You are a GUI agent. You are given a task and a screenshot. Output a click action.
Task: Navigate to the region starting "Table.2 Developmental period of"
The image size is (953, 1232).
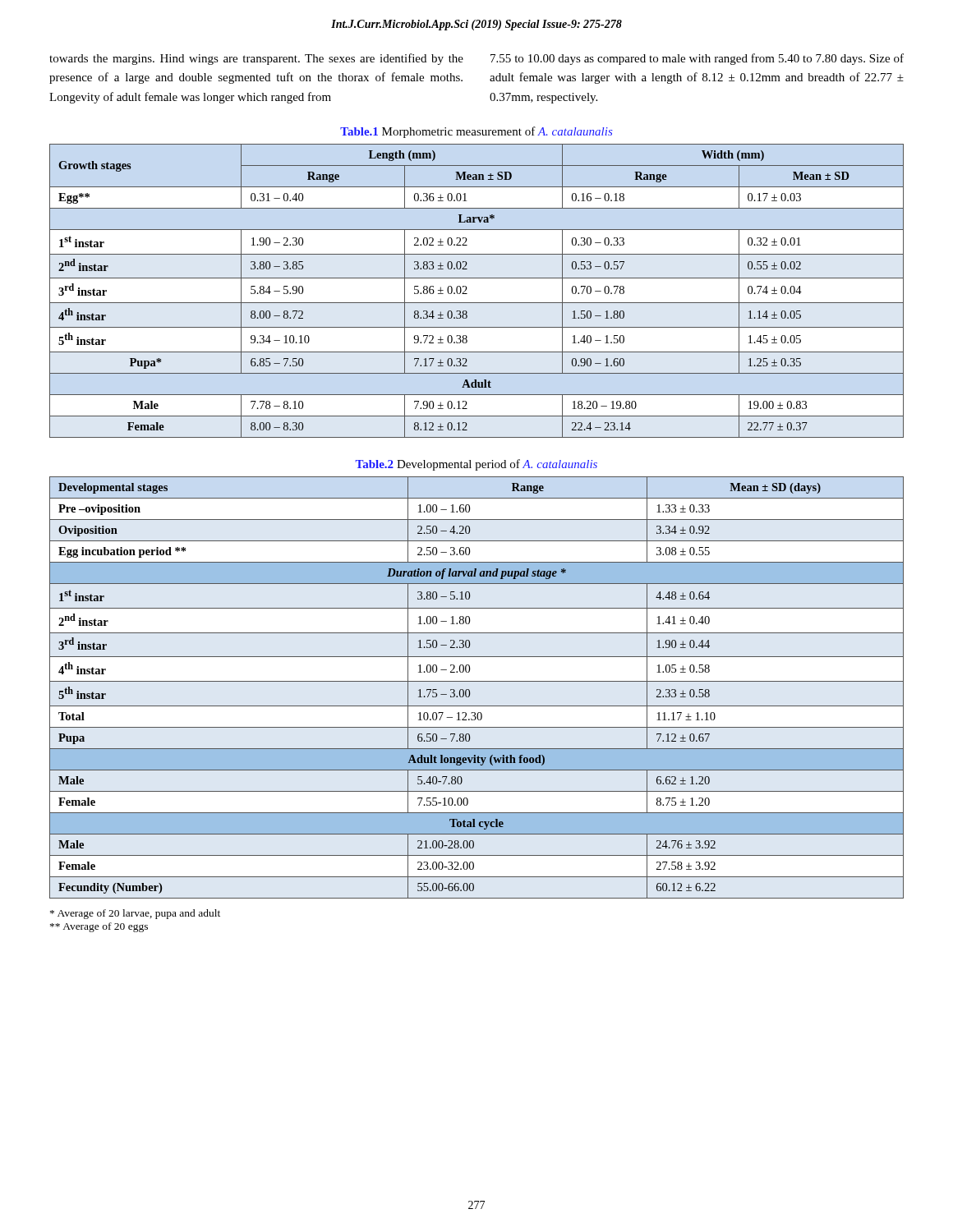coord(476,464)
